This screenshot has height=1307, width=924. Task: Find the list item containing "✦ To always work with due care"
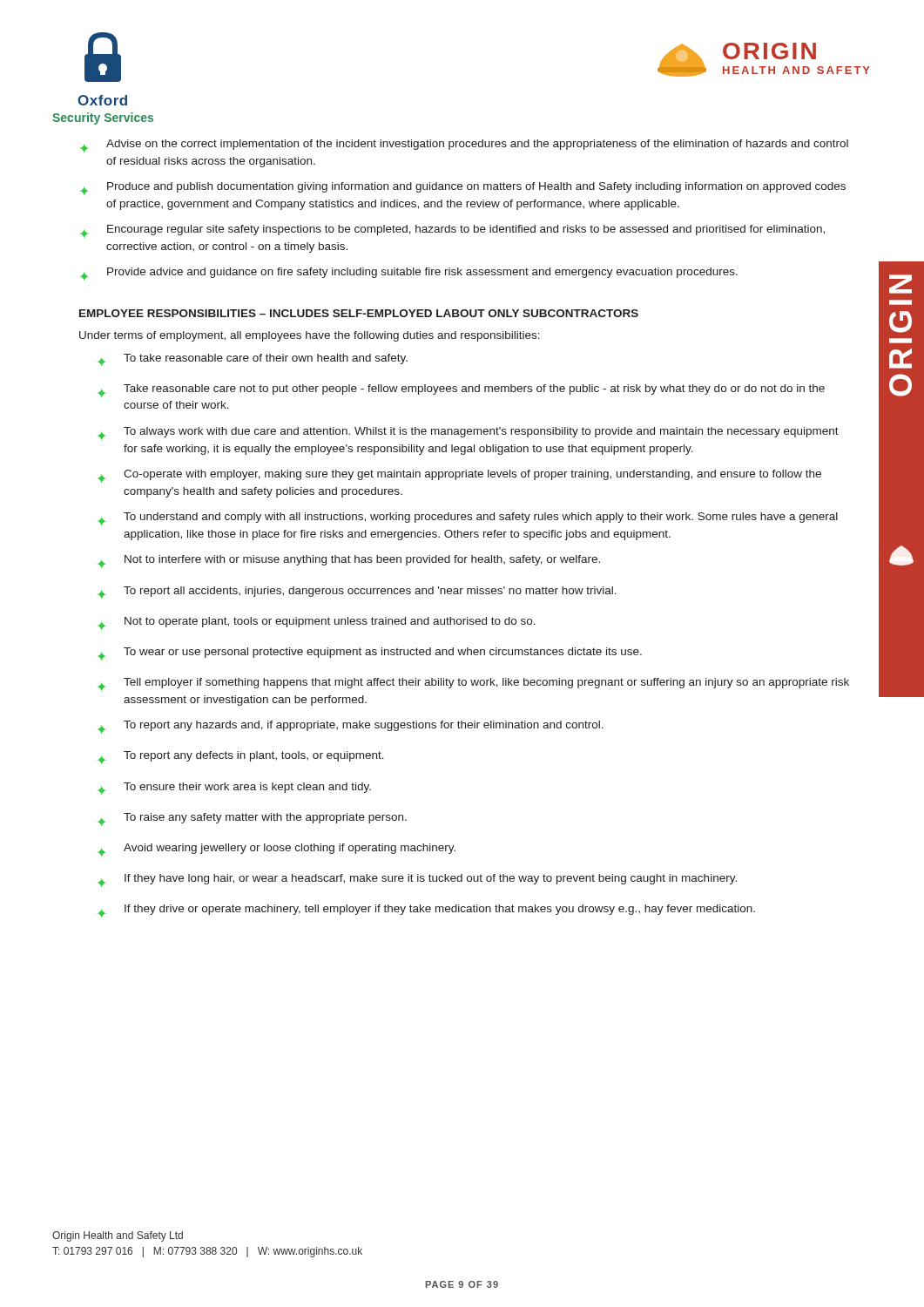475,440
